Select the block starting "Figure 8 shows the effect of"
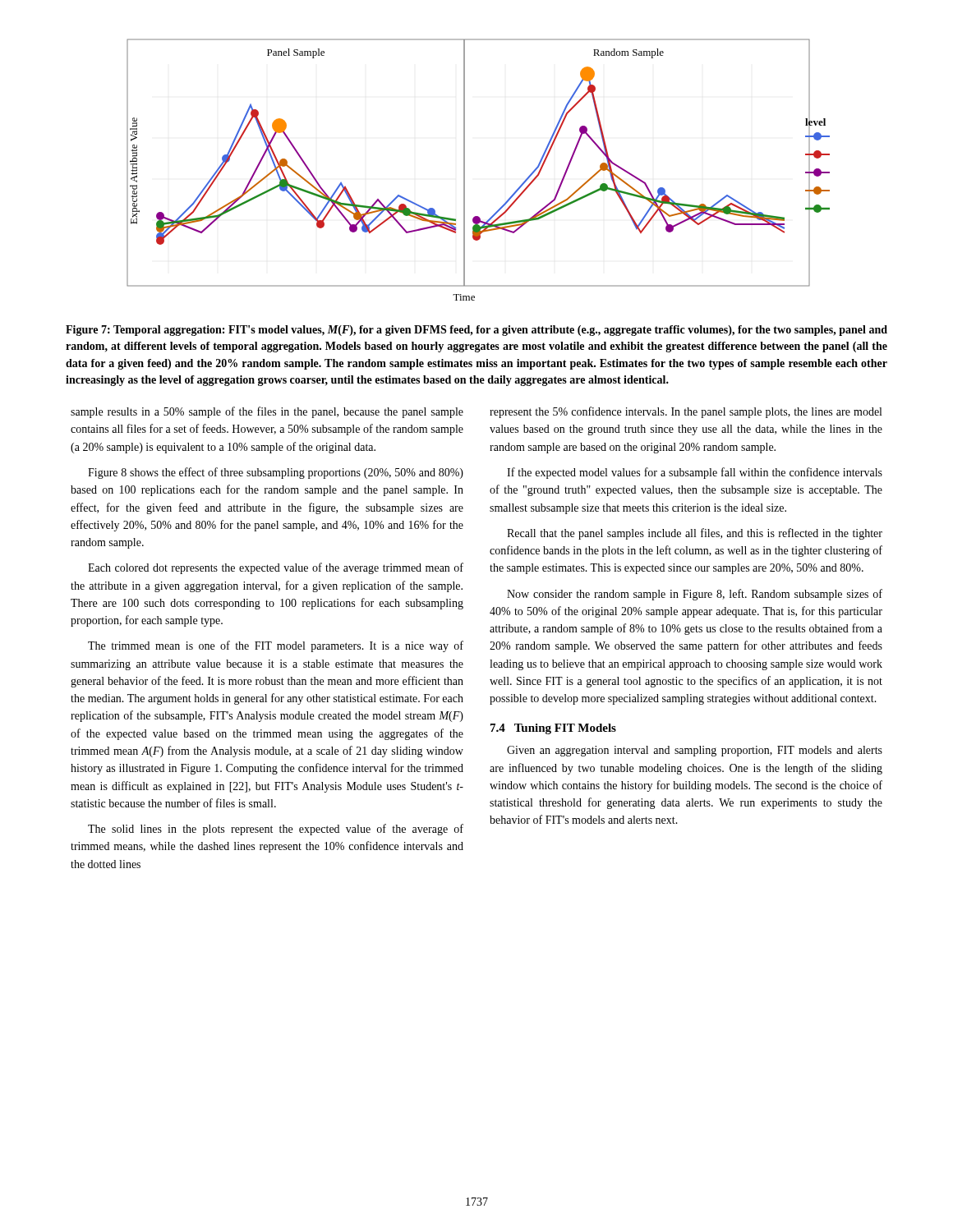The height and width of the screenshot is (1232, 953). click(x=267, y=508)
